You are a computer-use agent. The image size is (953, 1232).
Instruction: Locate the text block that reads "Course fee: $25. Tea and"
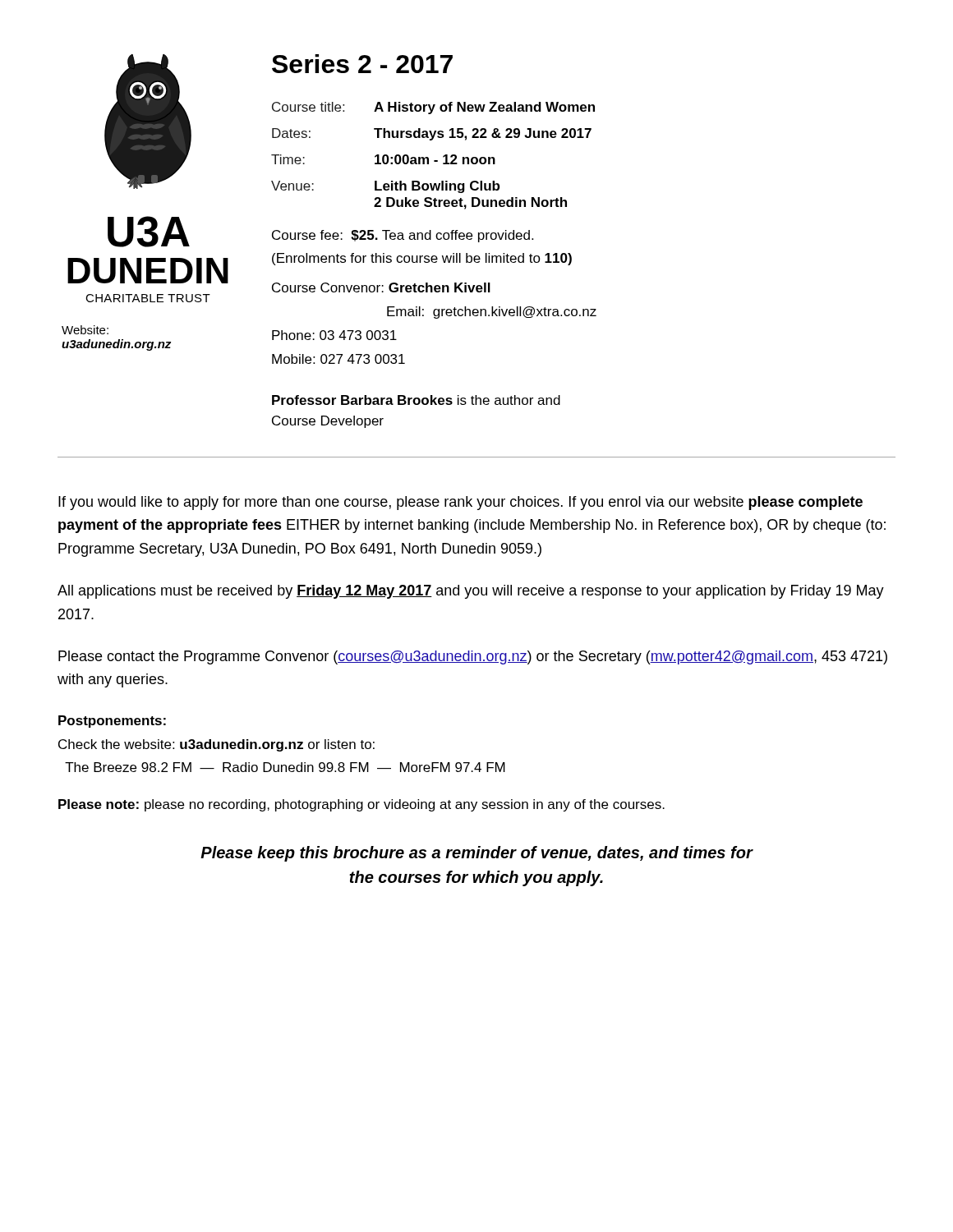tap(403, 235)
